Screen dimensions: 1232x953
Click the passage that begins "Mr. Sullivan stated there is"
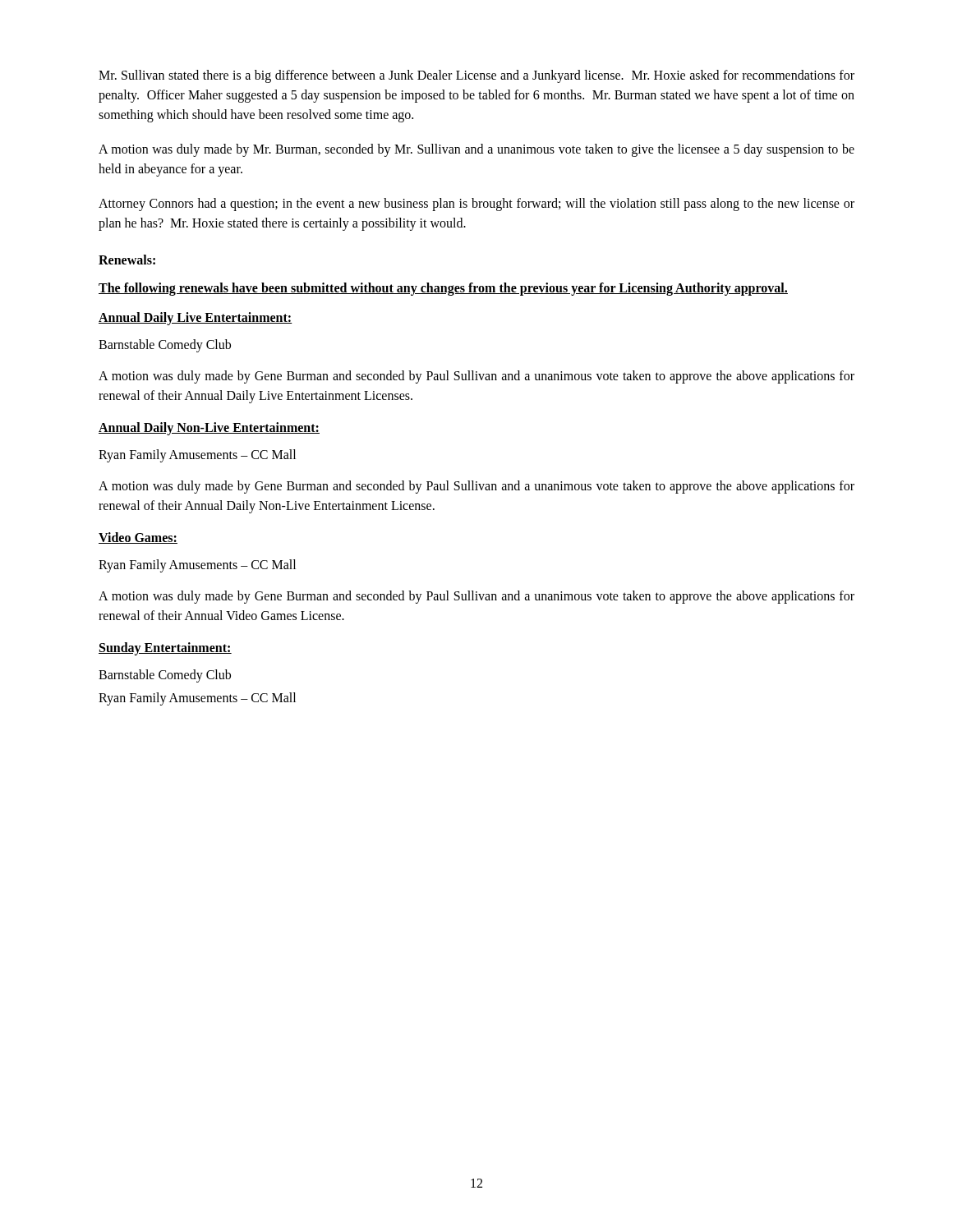(x=476, y=95)
